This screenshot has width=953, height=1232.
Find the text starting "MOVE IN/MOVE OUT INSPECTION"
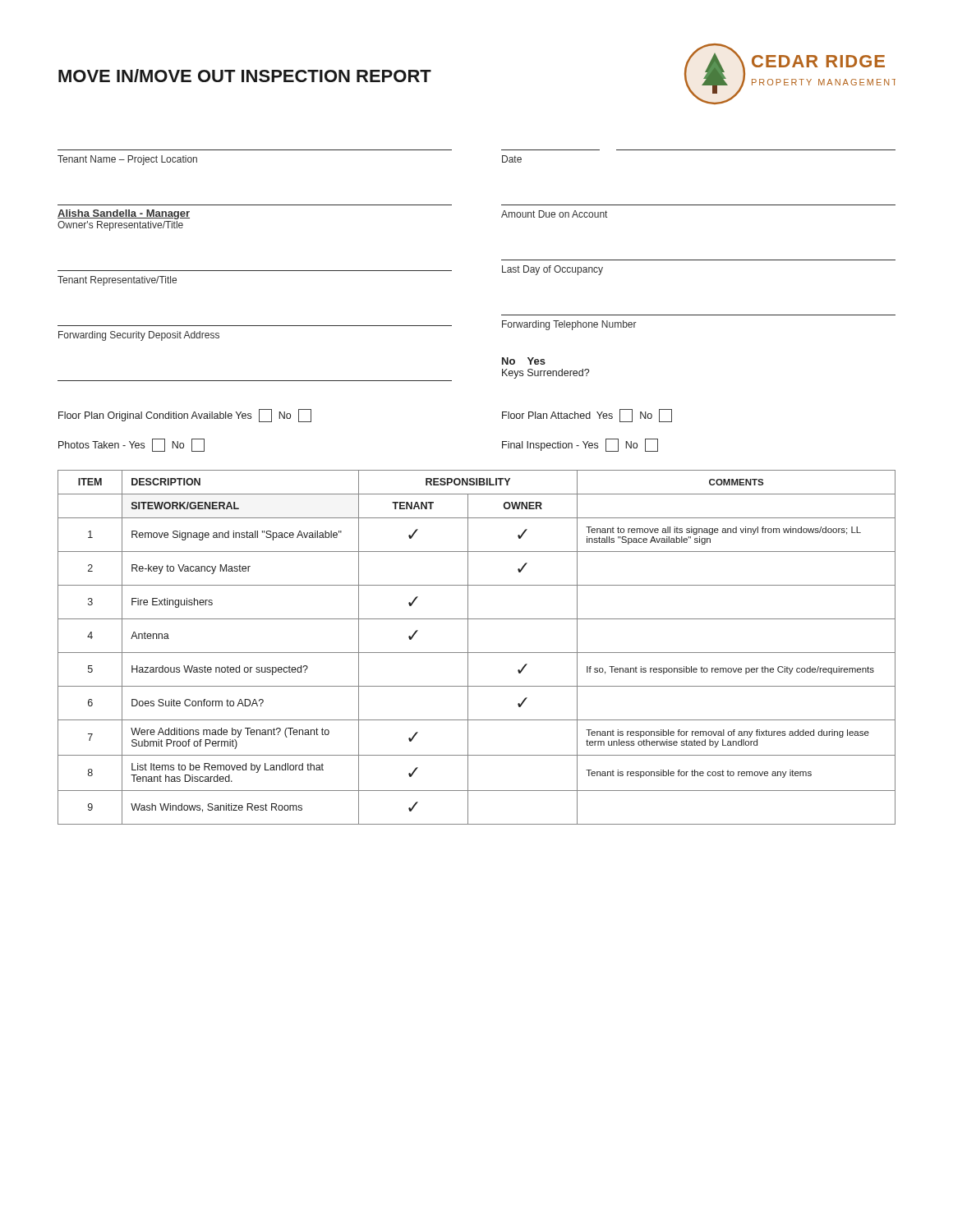point(244,76)
